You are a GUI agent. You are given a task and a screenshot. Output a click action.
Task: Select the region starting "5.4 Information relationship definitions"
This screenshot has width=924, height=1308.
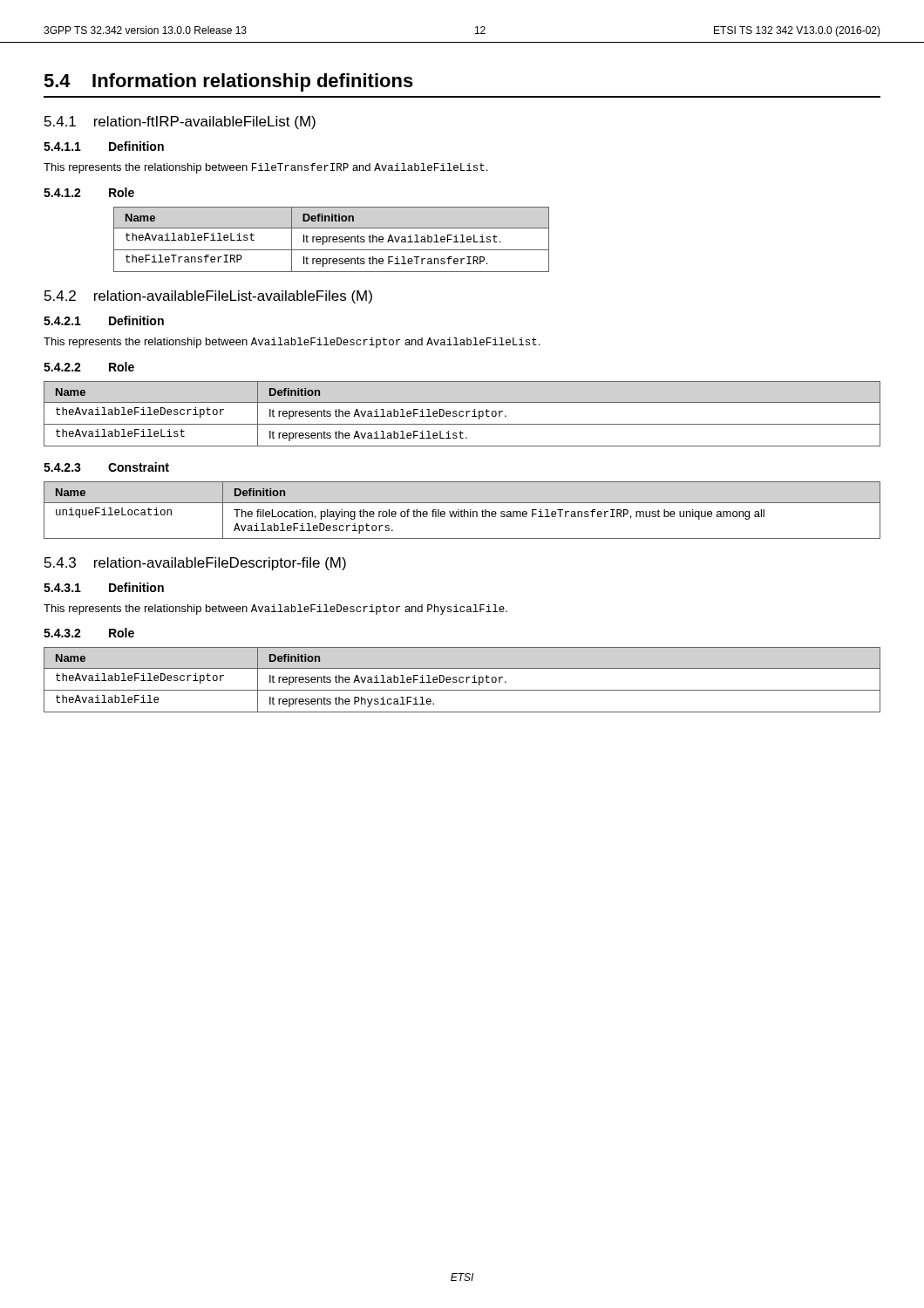(228, 81)
